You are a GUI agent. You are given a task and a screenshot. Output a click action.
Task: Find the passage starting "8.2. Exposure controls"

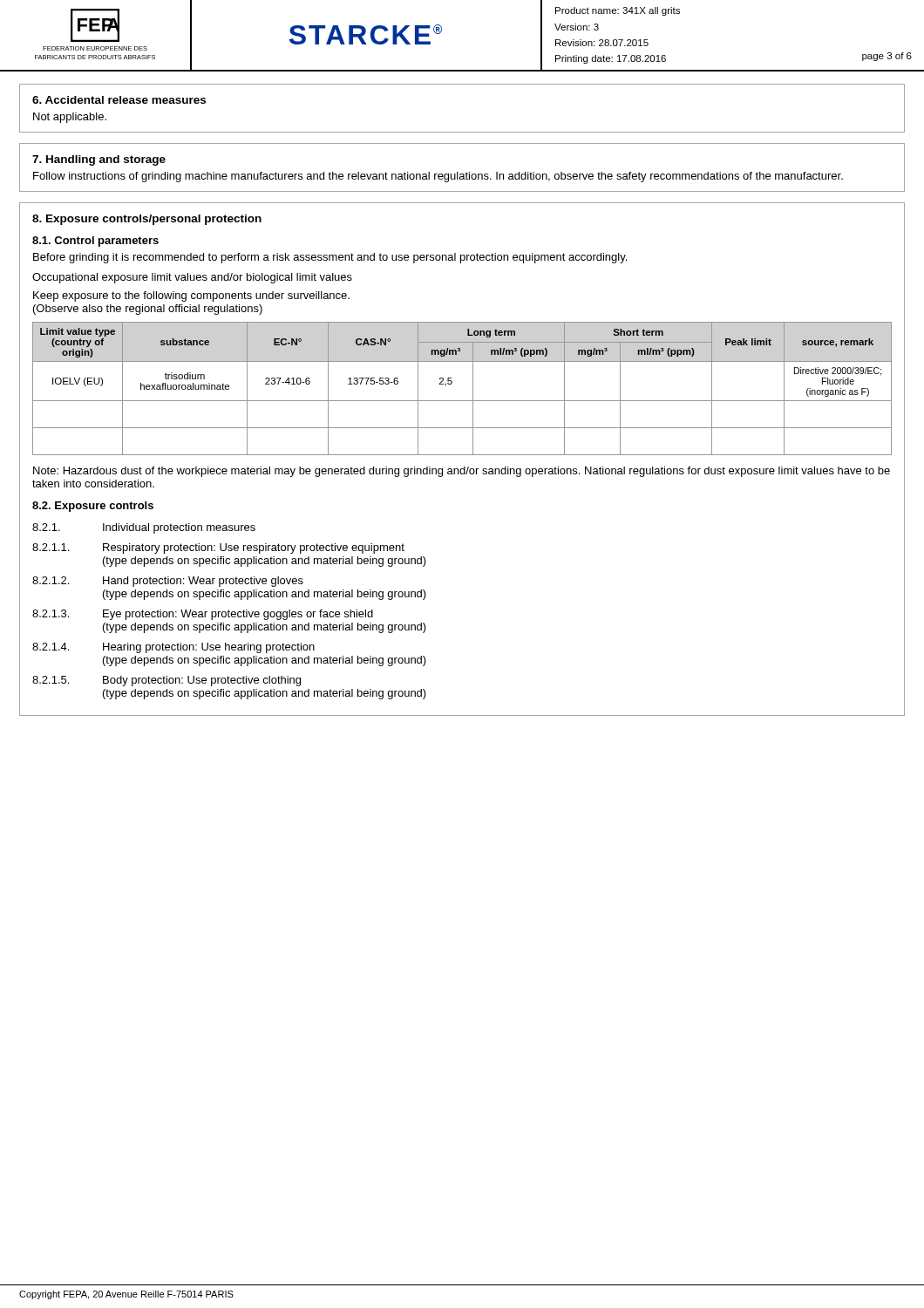pos(93,505)
